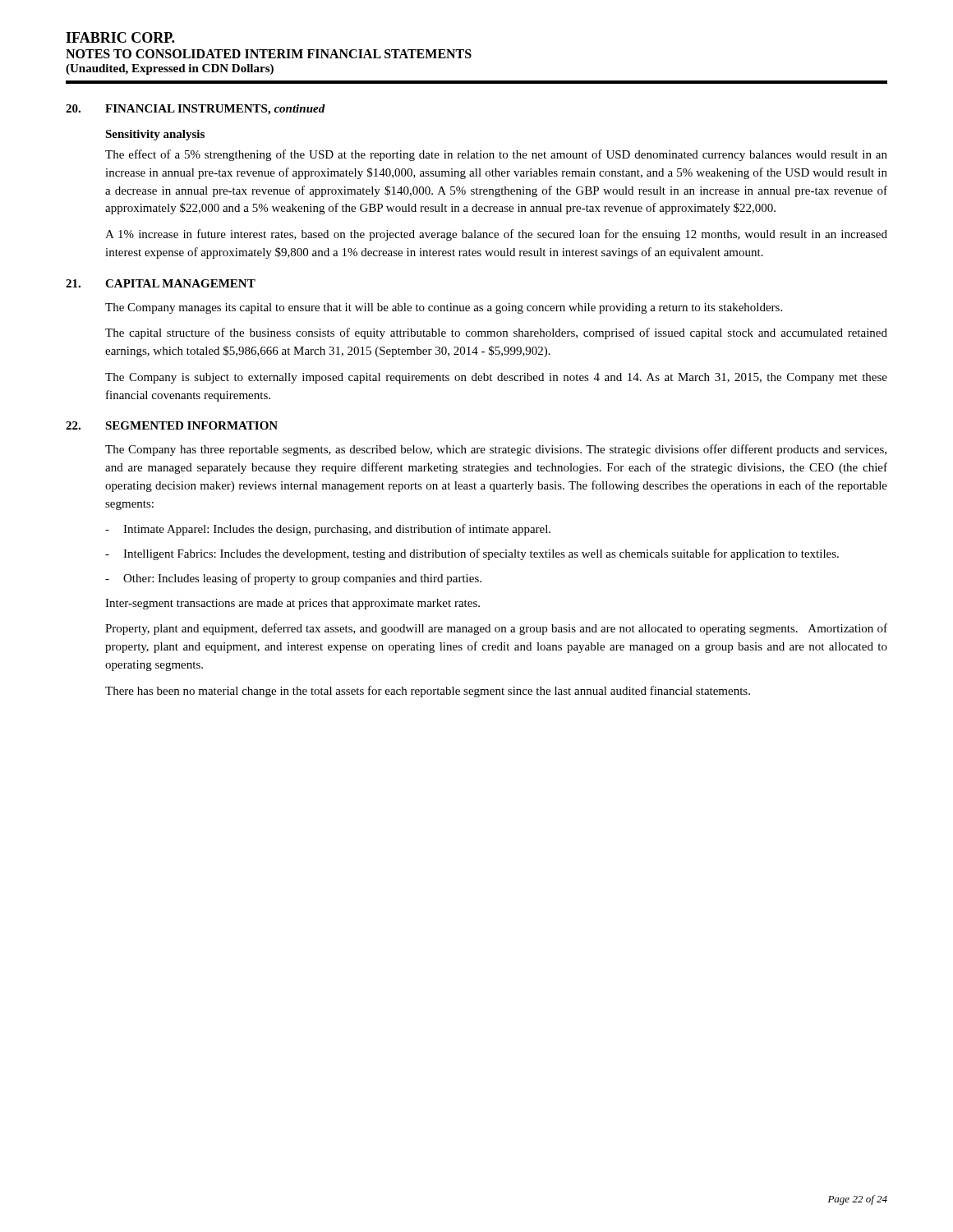953x1232 pixels.
Task: Select the section header that says "21. CAPITAL MANAGEMENT"
Action: pos(160,283)
